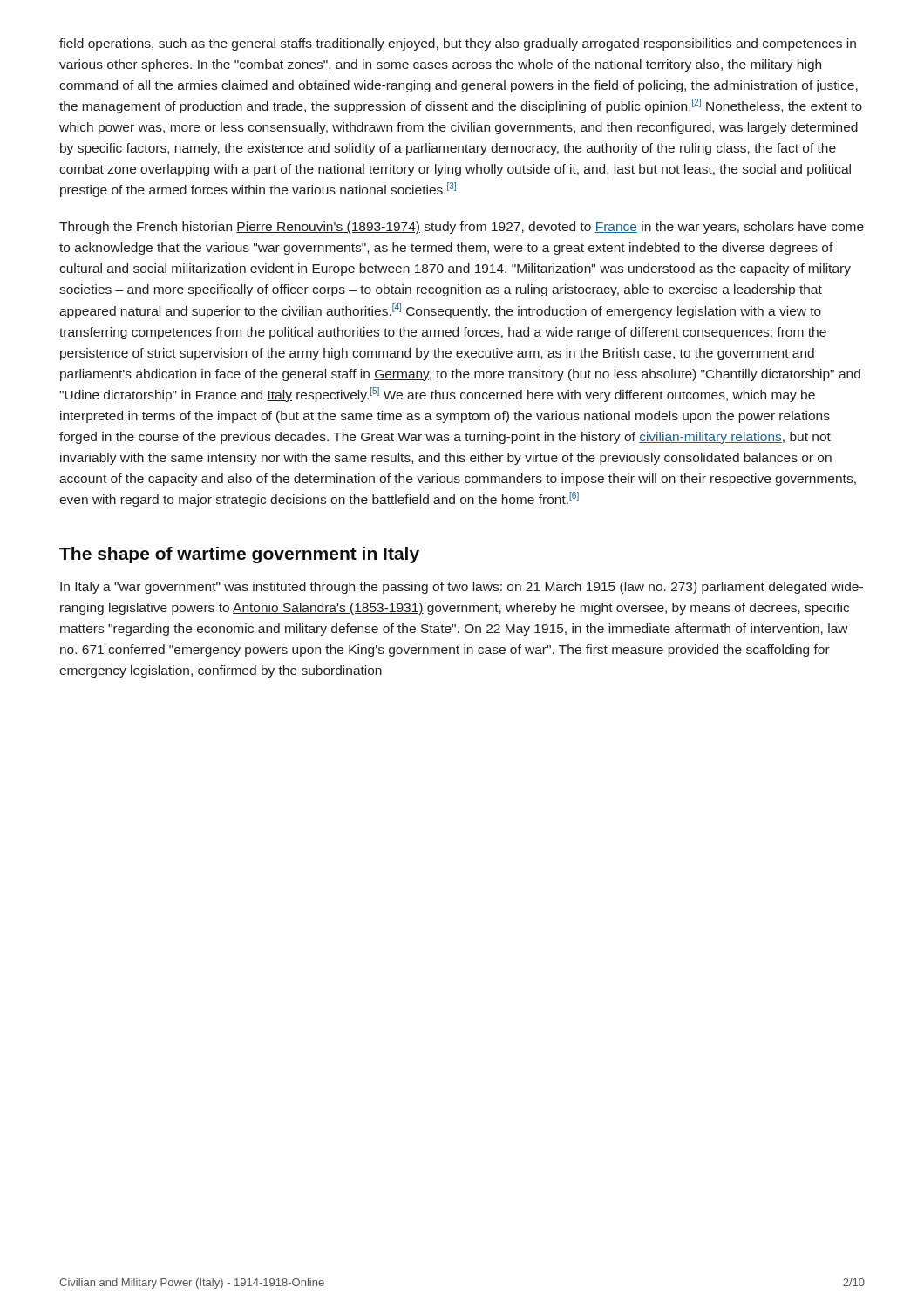Point to the text starting "In Italy a "war government""
This screenshot has width=924, height=1308.
pyautogui.click(x=461, y=628)
